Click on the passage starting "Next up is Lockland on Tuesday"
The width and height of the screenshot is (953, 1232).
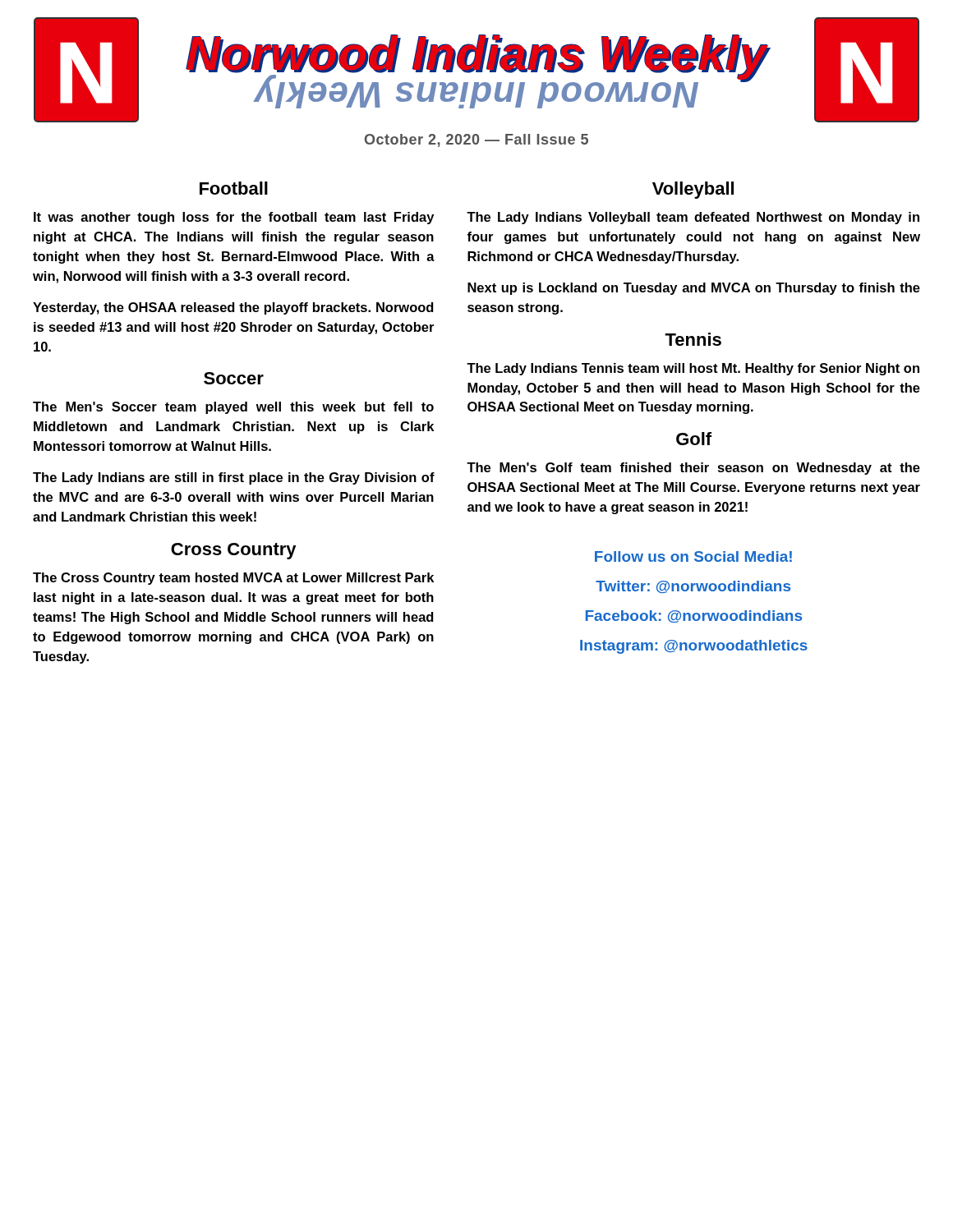[x=694, y=297]
